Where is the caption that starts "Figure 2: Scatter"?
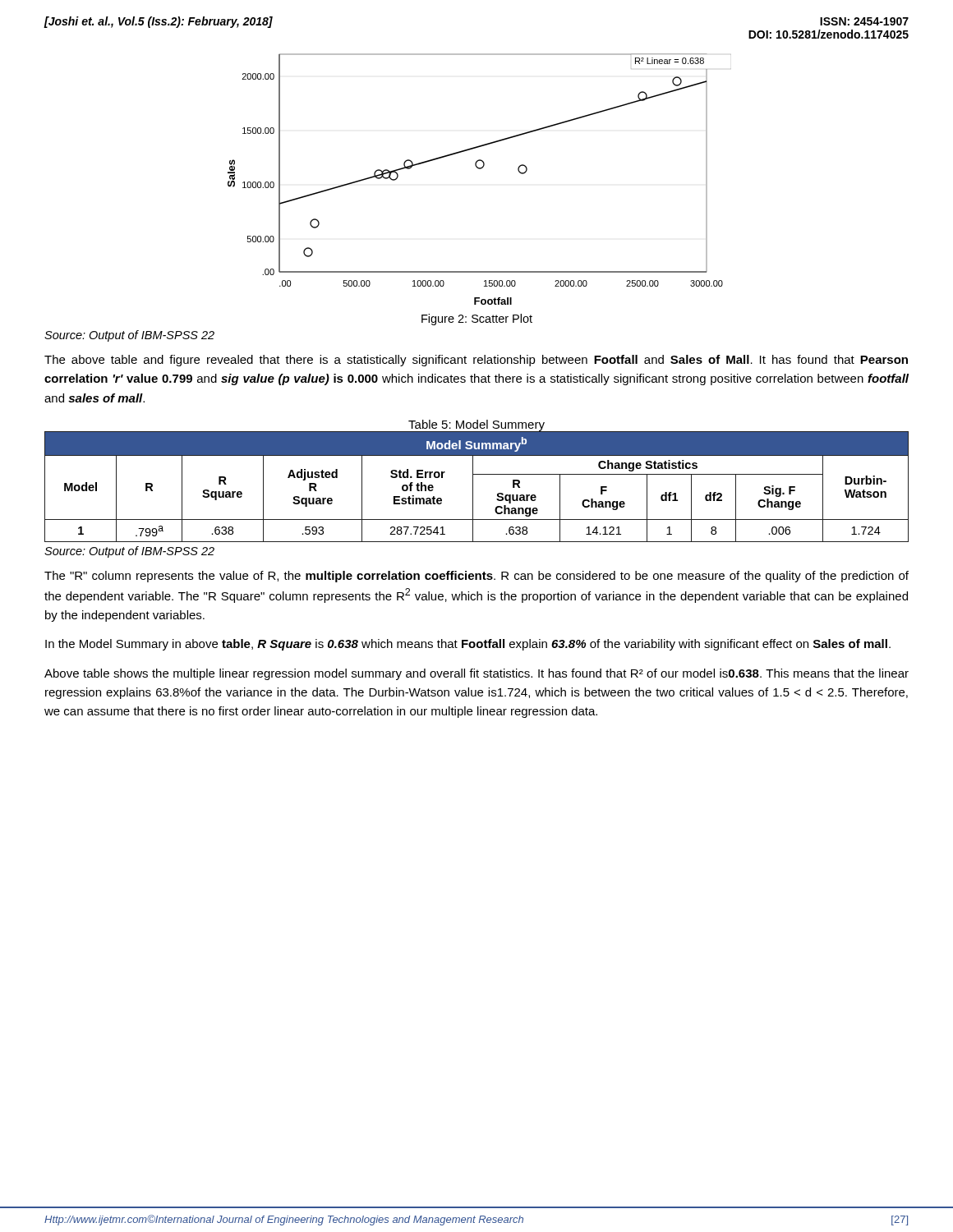This screenshot has height=1232, width=953. (x=476, y=319)
